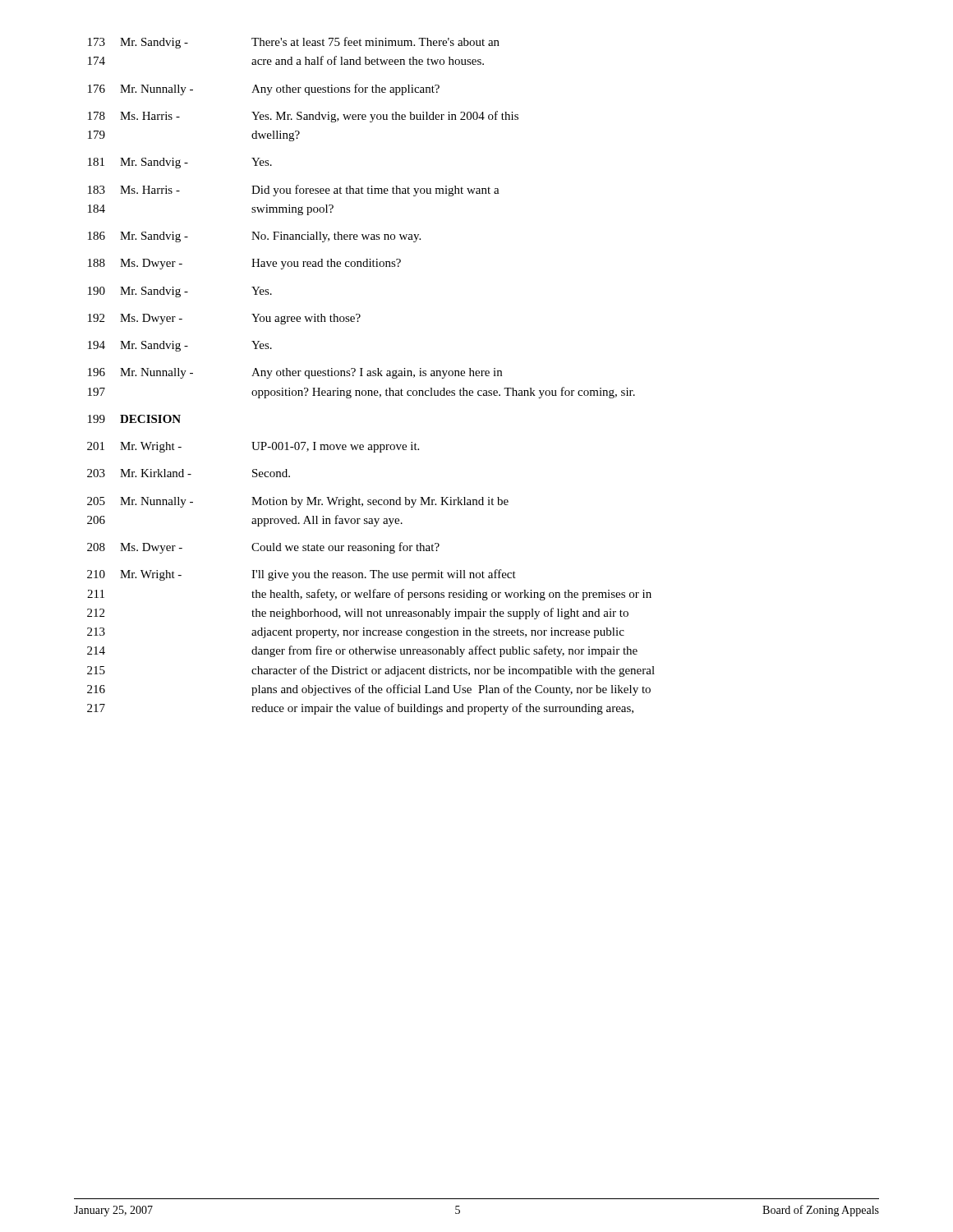Where does it say "199 DECISION"?
This screenshot has width=953, height=1232.
tap(134, 419)
